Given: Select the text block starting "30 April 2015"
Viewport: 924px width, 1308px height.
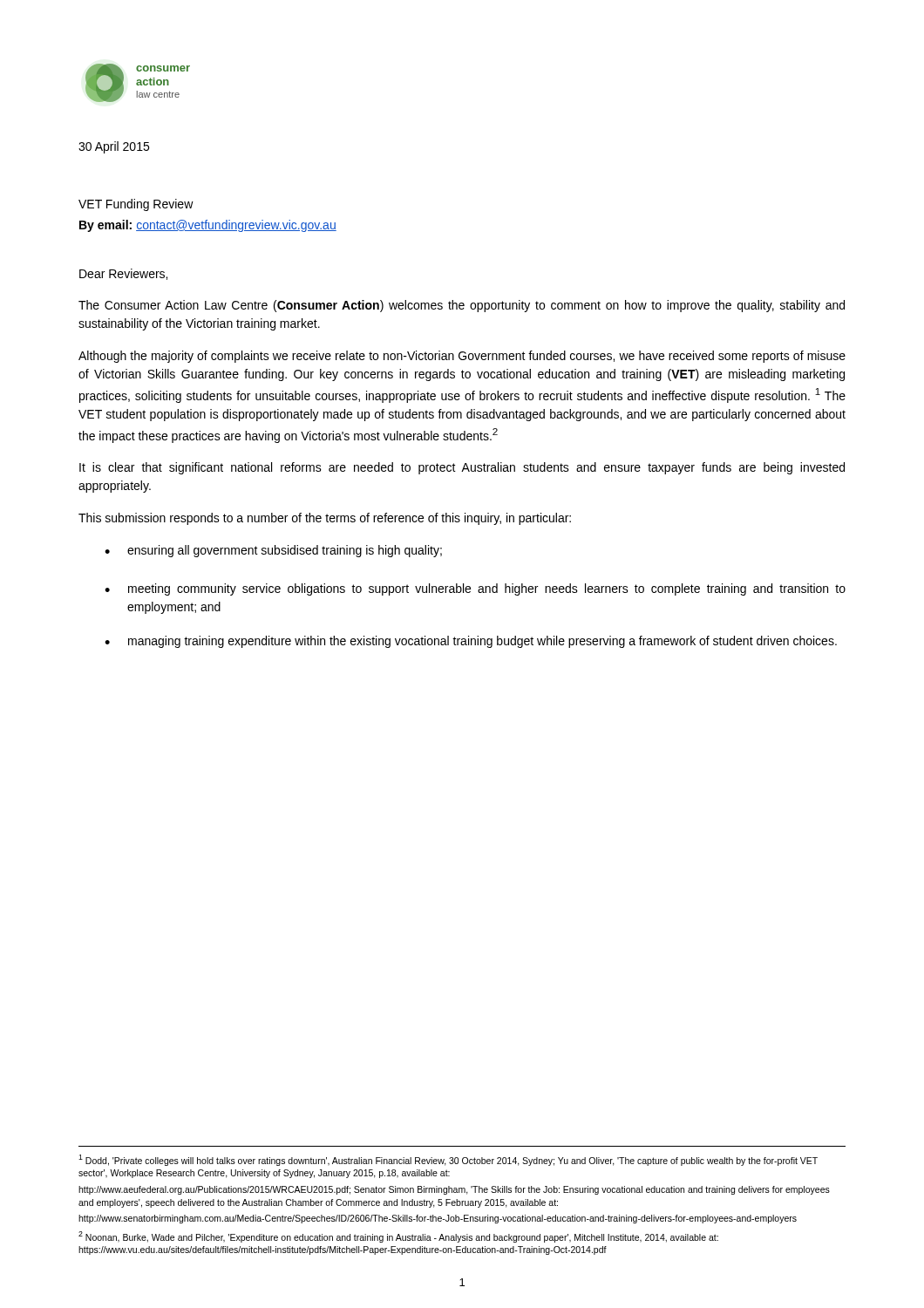Looking at the screenshot, I should pos(114,146).
